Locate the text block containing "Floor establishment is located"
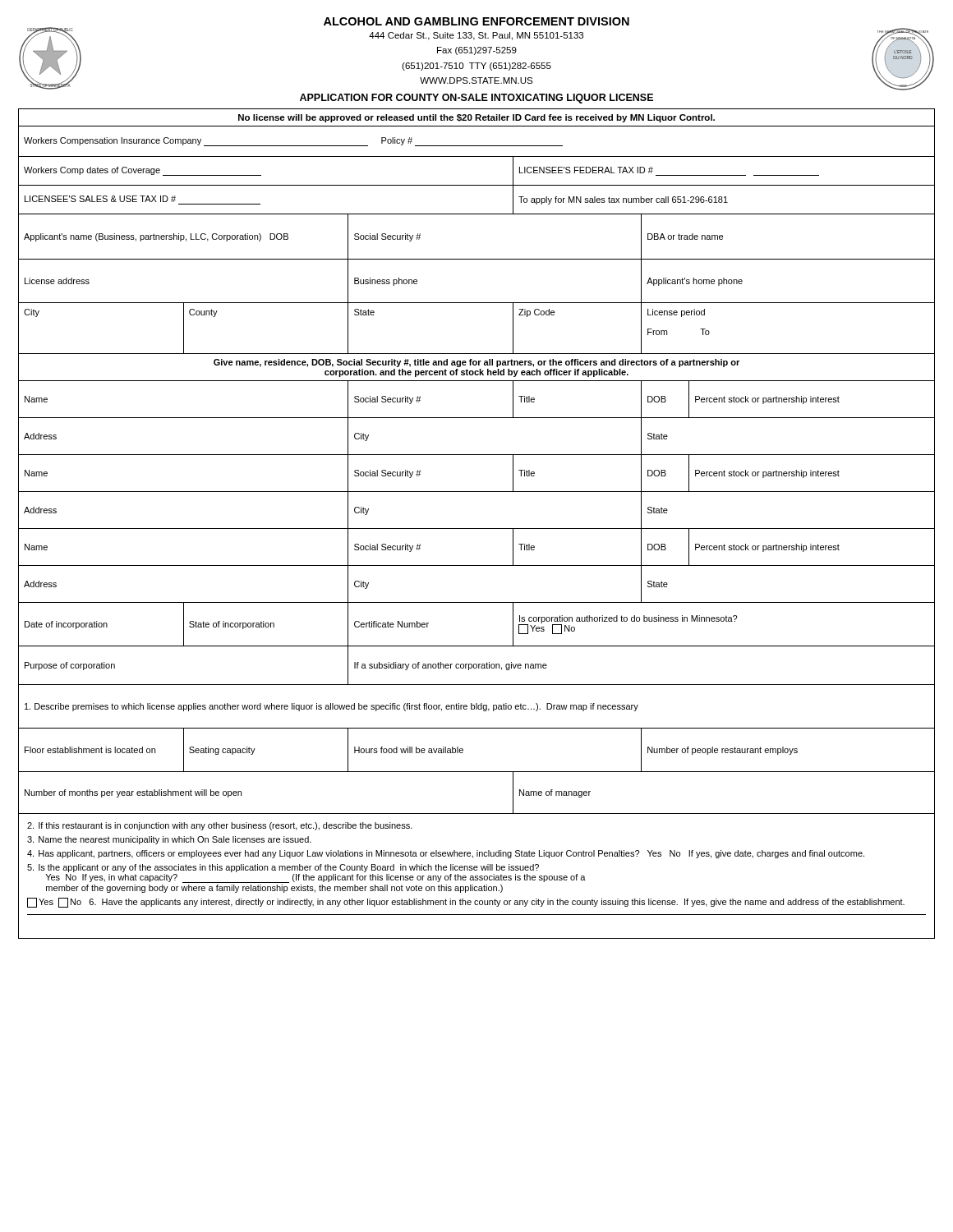Screen dimensions: 1232x953 coord(476,749)
